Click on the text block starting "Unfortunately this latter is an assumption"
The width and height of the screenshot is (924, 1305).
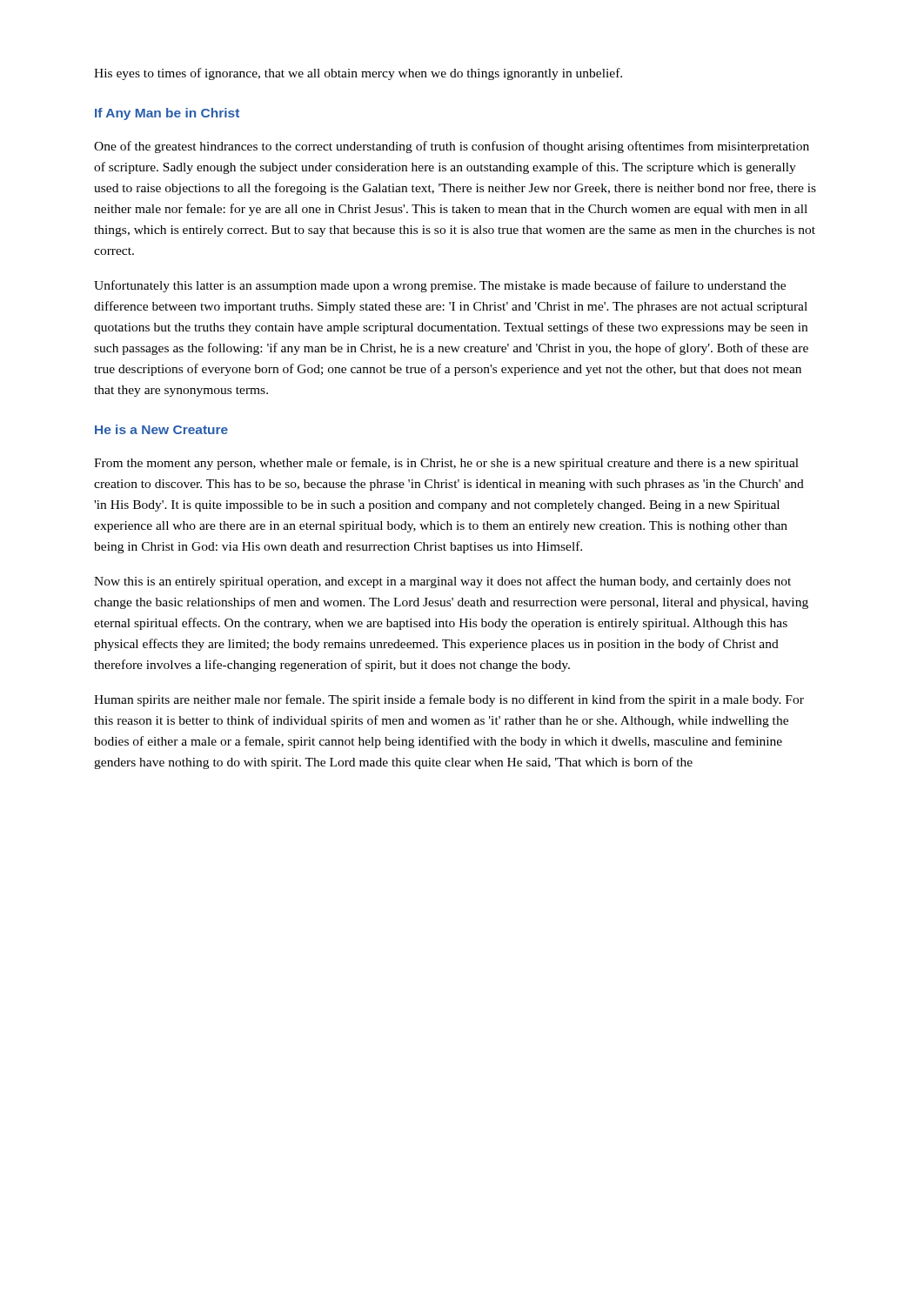click(451, 337)
